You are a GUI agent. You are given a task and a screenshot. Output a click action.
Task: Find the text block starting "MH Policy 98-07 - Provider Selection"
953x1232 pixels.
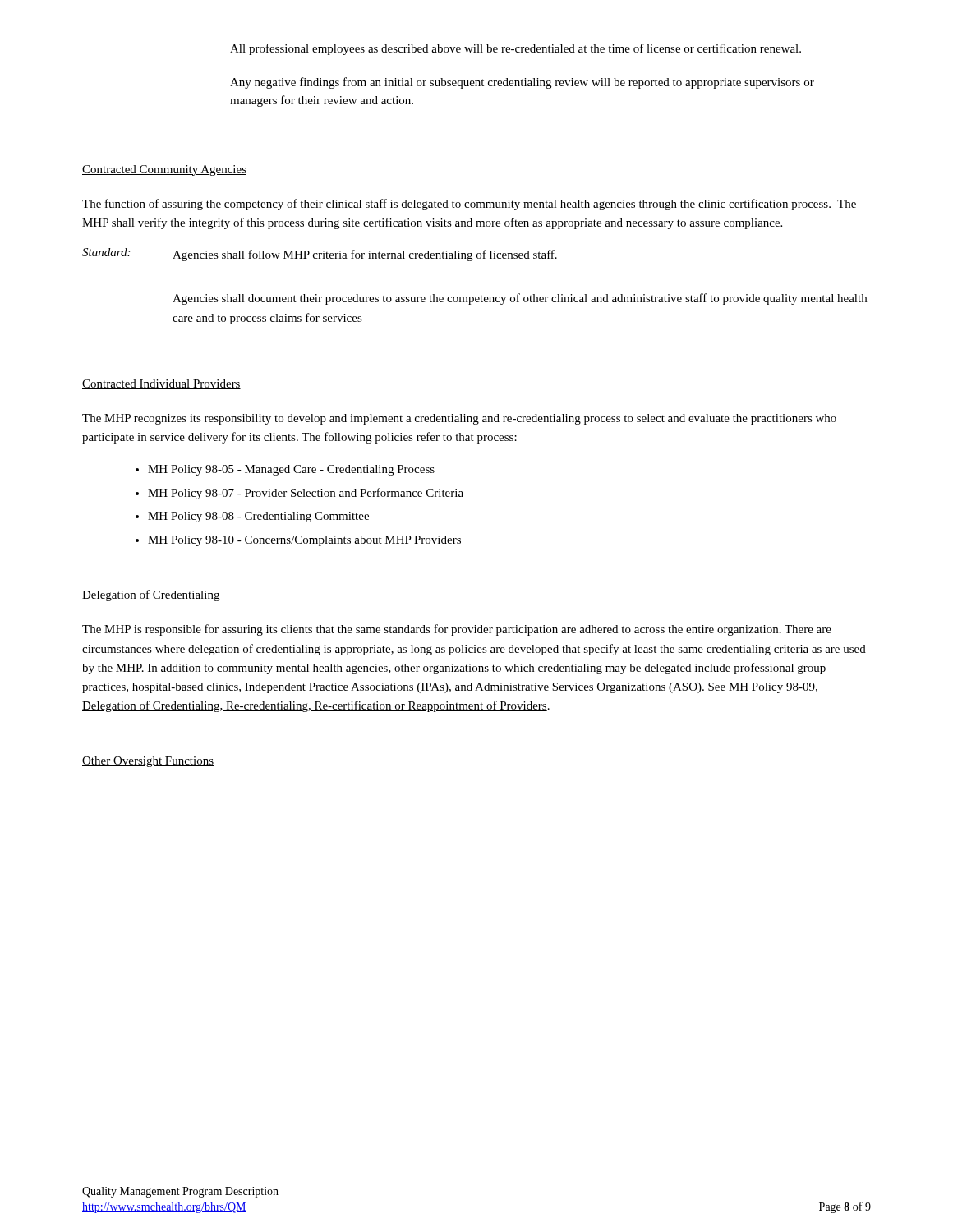(x=306, y=493)
